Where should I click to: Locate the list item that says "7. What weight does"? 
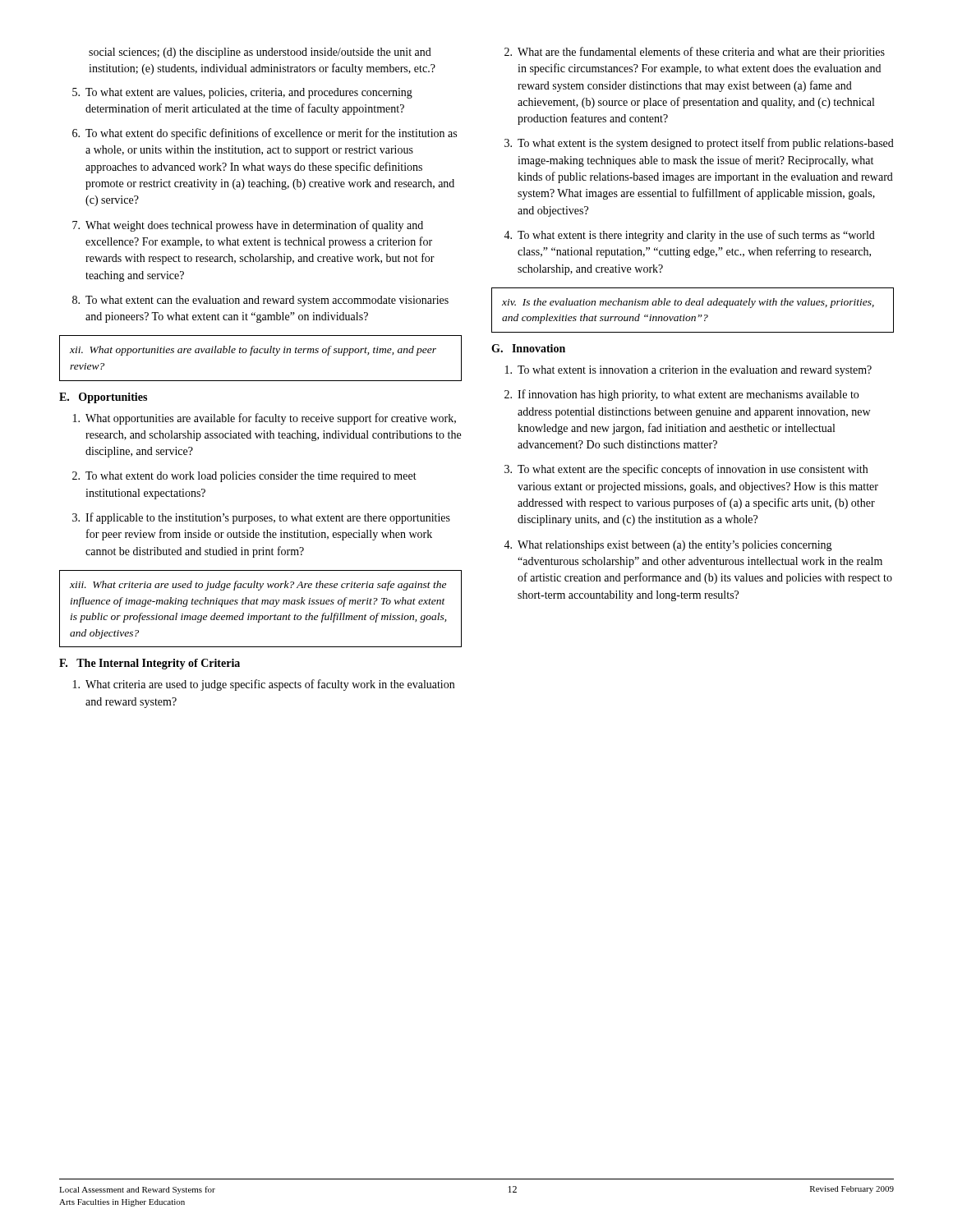pyautogui.click(x=260, y=251)
